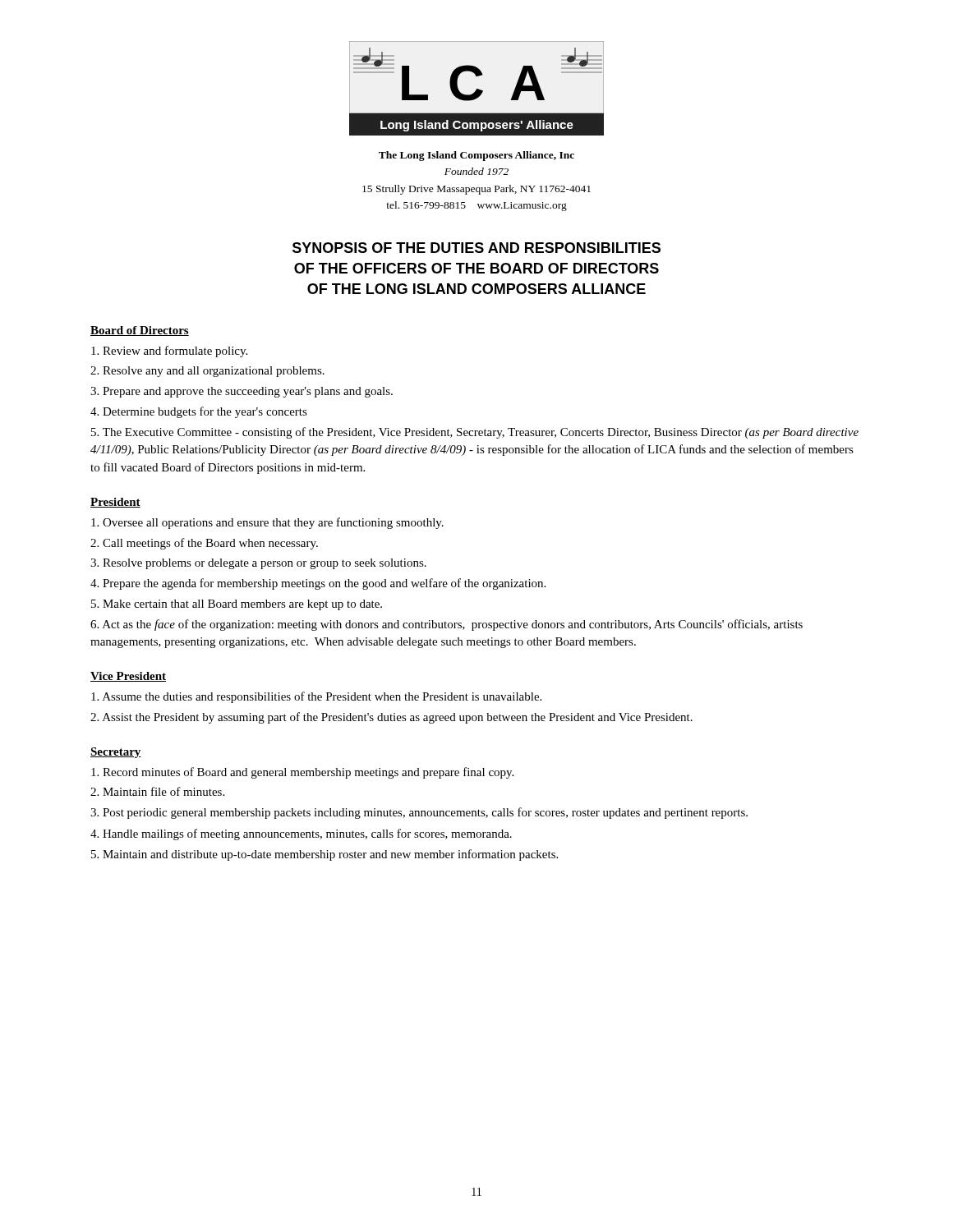Click on the text starting "SYNOPSIS OF THE DUTIES AND RESPONSIBILITIES"

tap(476, 269)
